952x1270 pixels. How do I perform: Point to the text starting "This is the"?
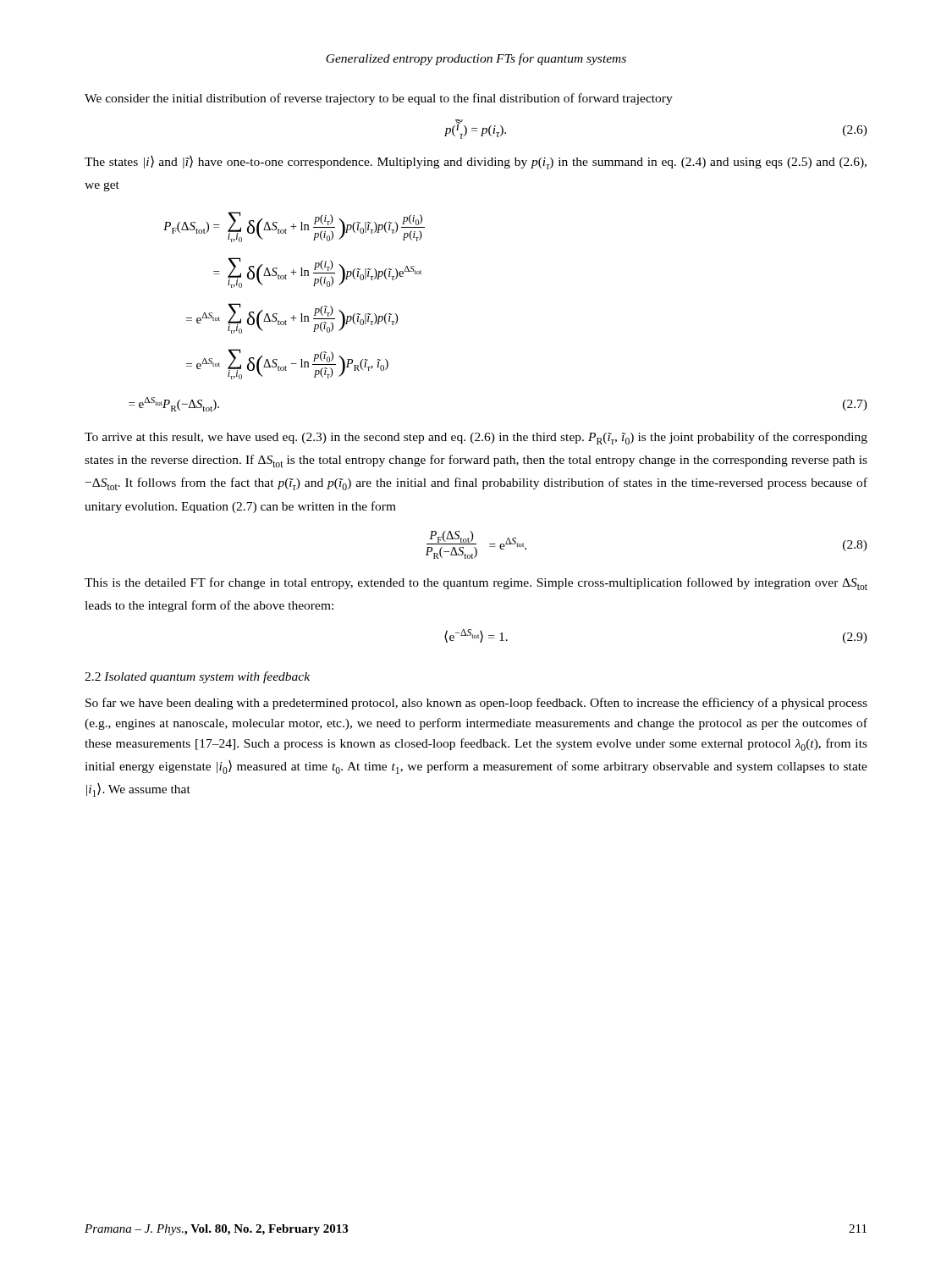tap(476, 594)
